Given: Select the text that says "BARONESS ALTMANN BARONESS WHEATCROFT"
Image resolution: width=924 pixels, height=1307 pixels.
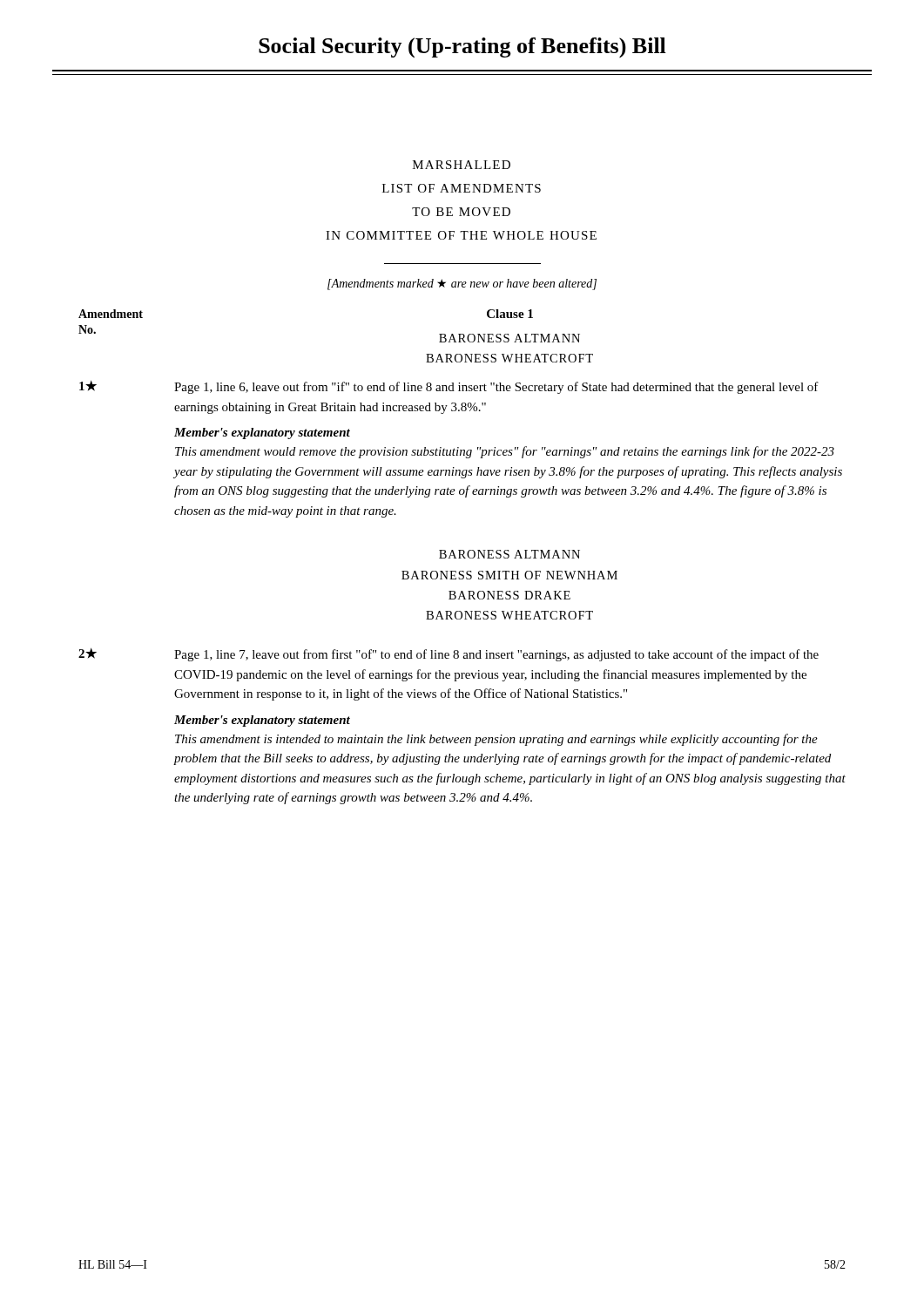Looking at the screenshot, I should (510, 348).
